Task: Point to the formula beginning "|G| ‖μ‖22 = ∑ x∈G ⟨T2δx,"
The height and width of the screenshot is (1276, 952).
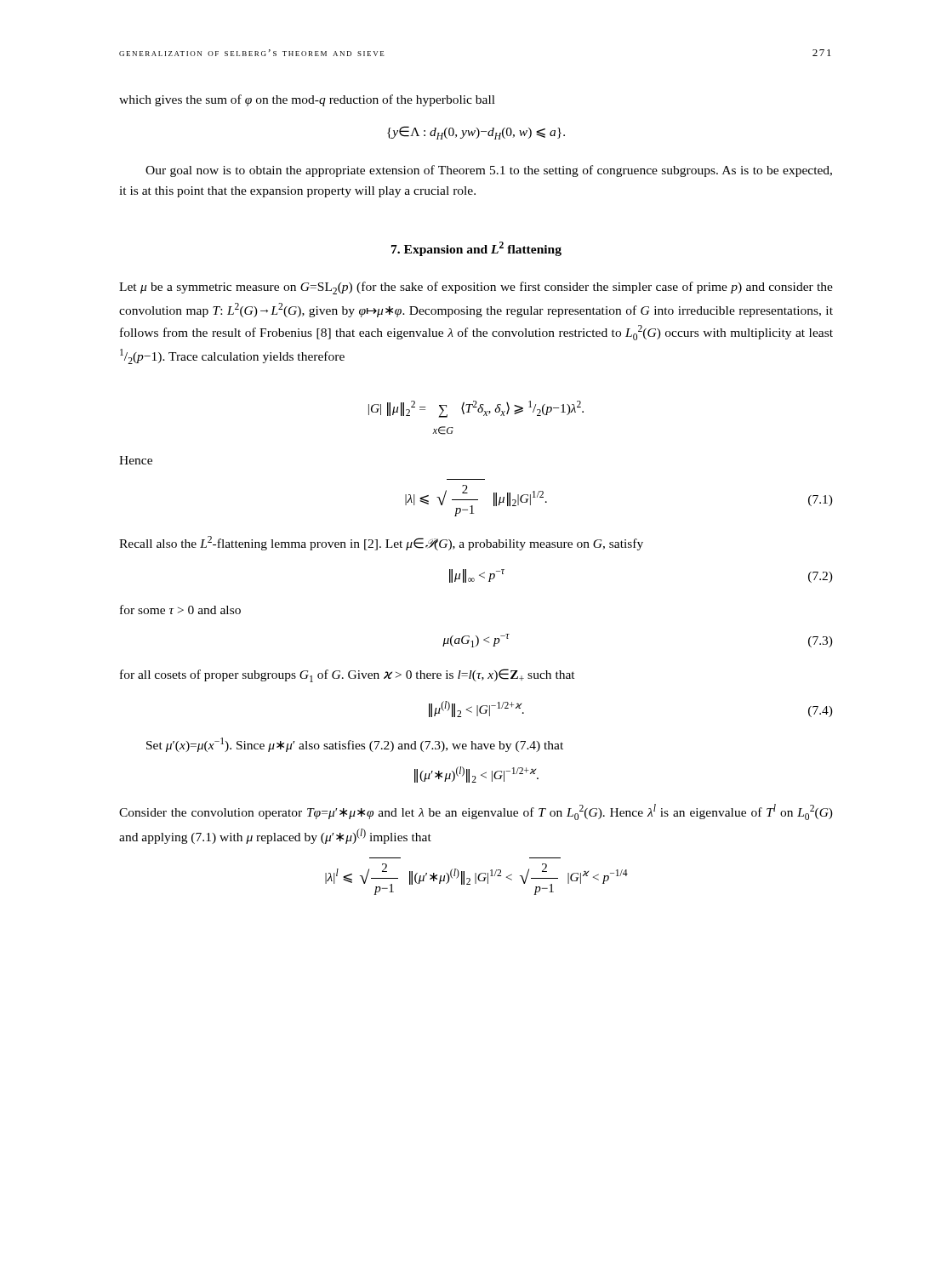Action: [476, 410]
